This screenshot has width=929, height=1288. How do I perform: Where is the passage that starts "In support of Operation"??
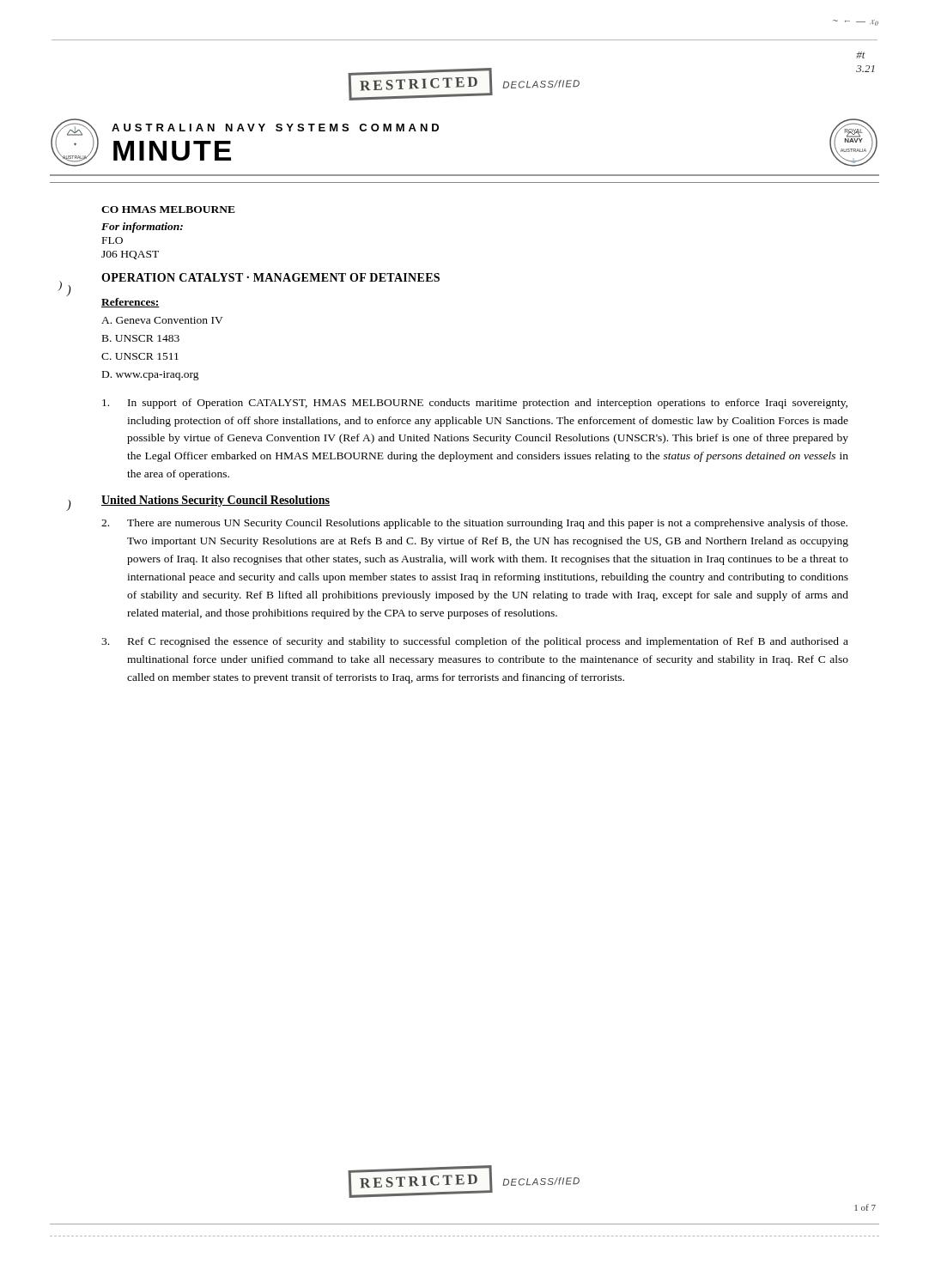pos(475,439)
